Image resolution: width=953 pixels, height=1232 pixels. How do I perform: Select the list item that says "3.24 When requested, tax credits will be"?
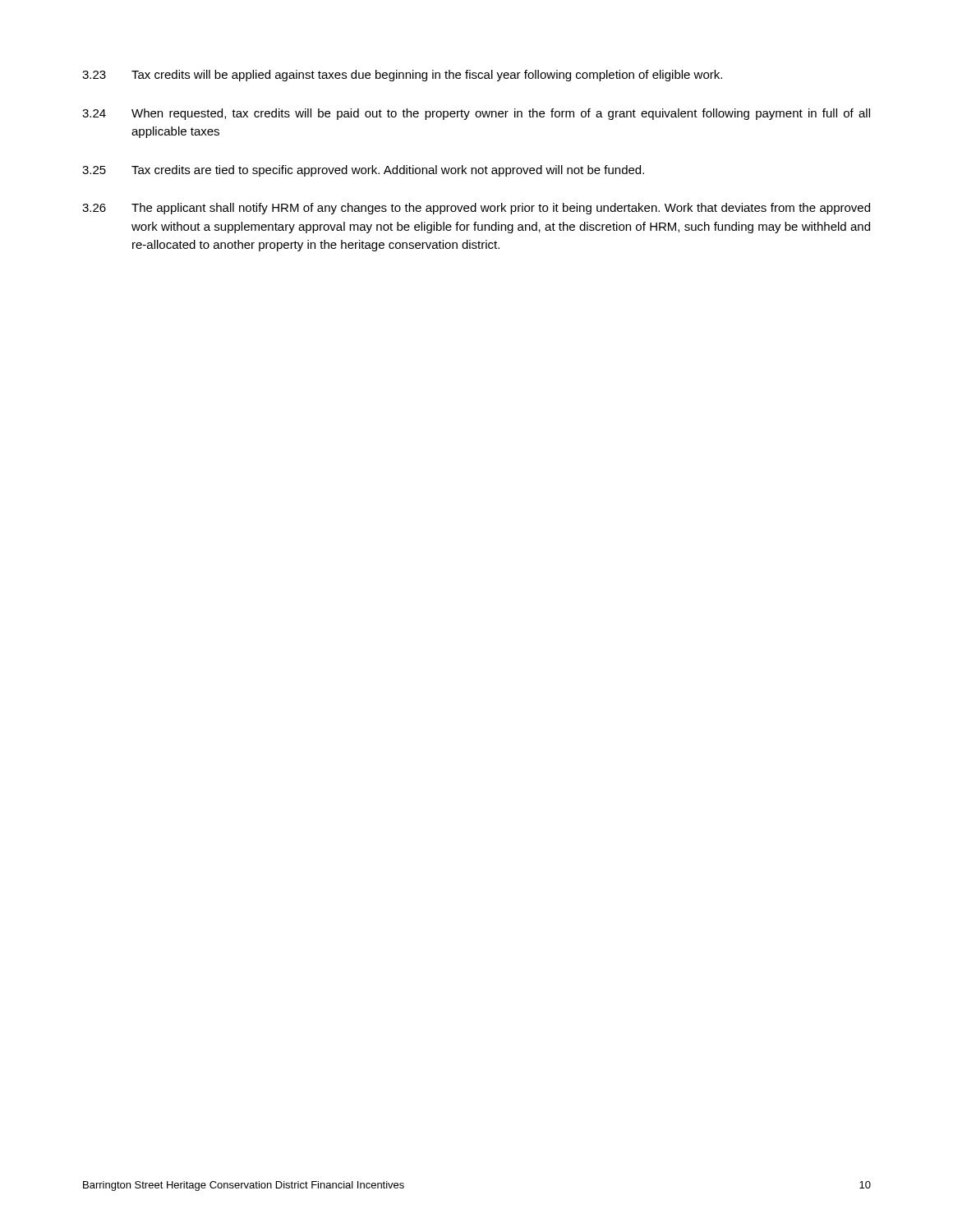coord(476,122)
